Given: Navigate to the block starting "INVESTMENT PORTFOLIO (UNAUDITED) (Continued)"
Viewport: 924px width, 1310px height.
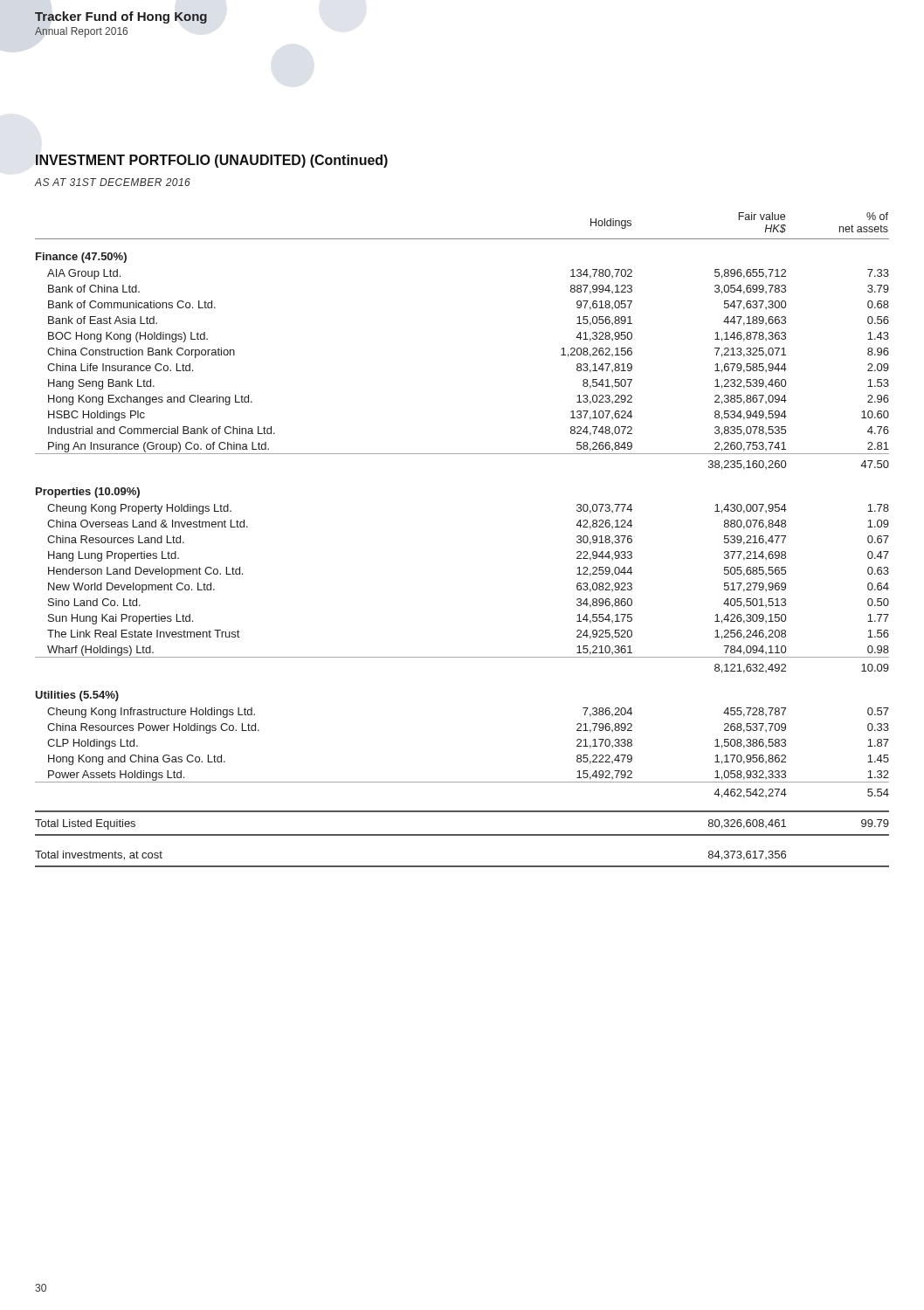Looking at the screenshot, I should (x=212, y=160).
